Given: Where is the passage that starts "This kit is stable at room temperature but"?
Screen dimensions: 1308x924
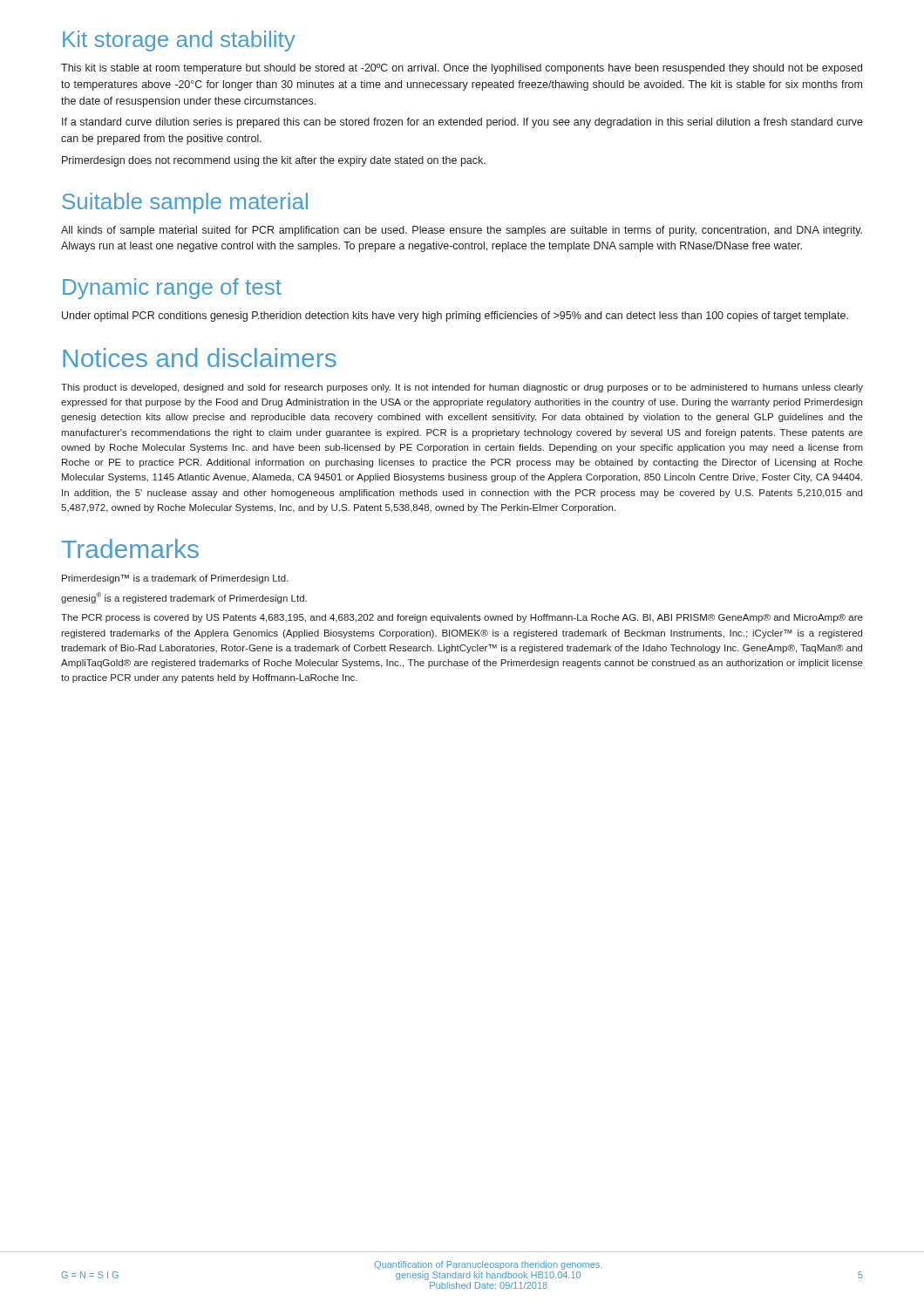Looking at the screenshot, I should tap(462, 84).
